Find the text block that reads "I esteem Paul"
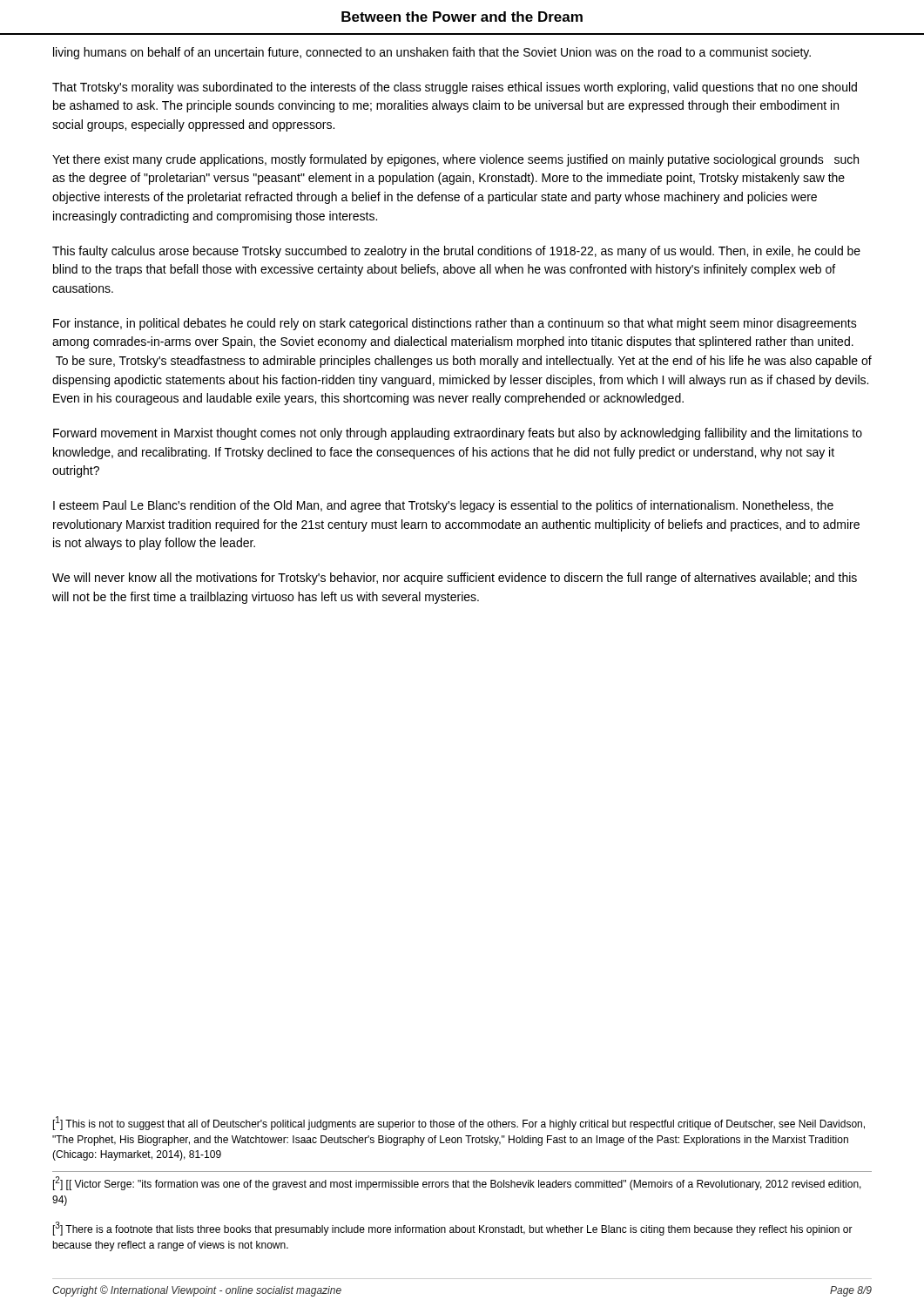Screen dimensions: 1307x924 (456, 524)
